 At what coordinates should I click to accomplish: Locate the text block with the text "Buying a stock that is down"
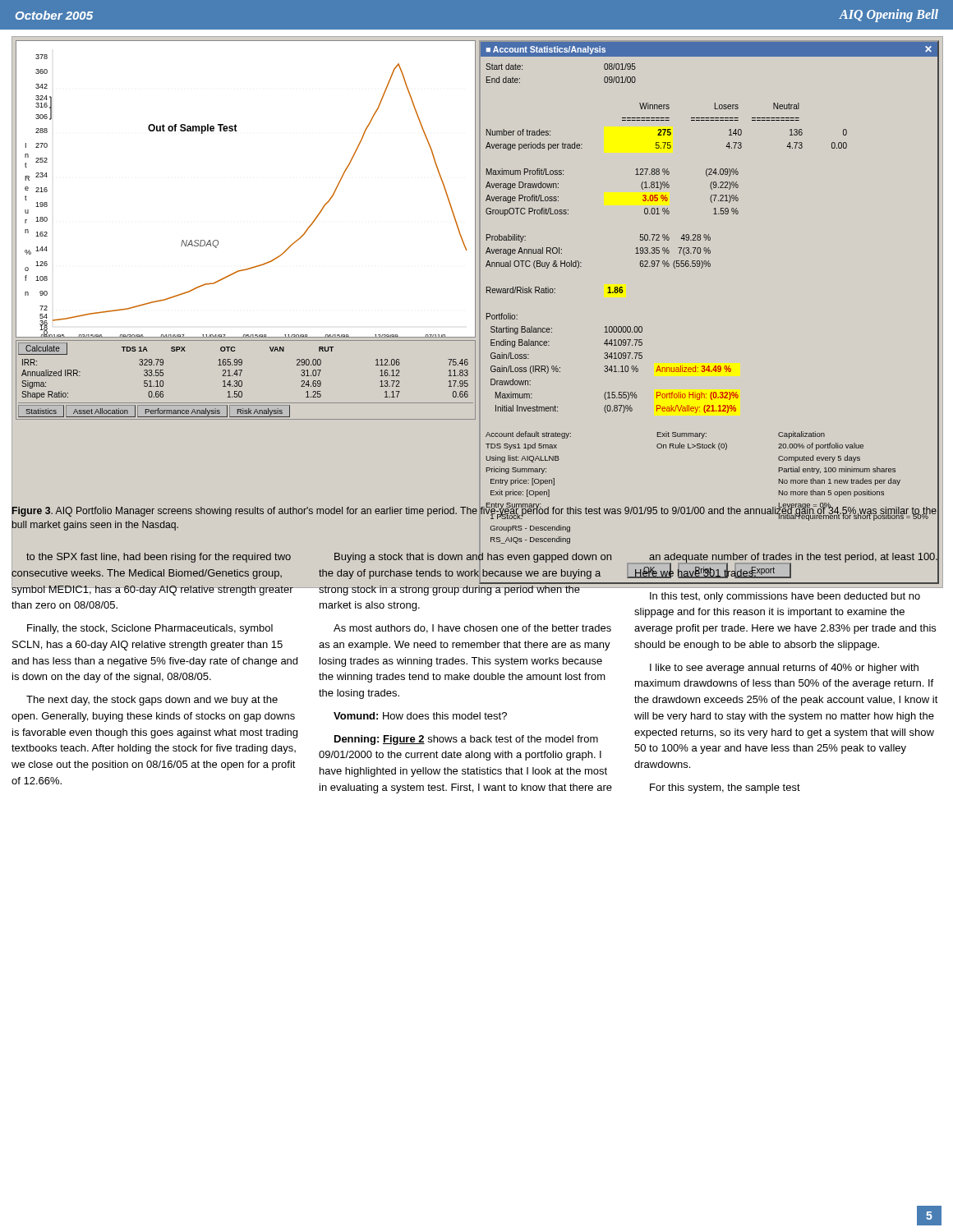tap(467, 672)
